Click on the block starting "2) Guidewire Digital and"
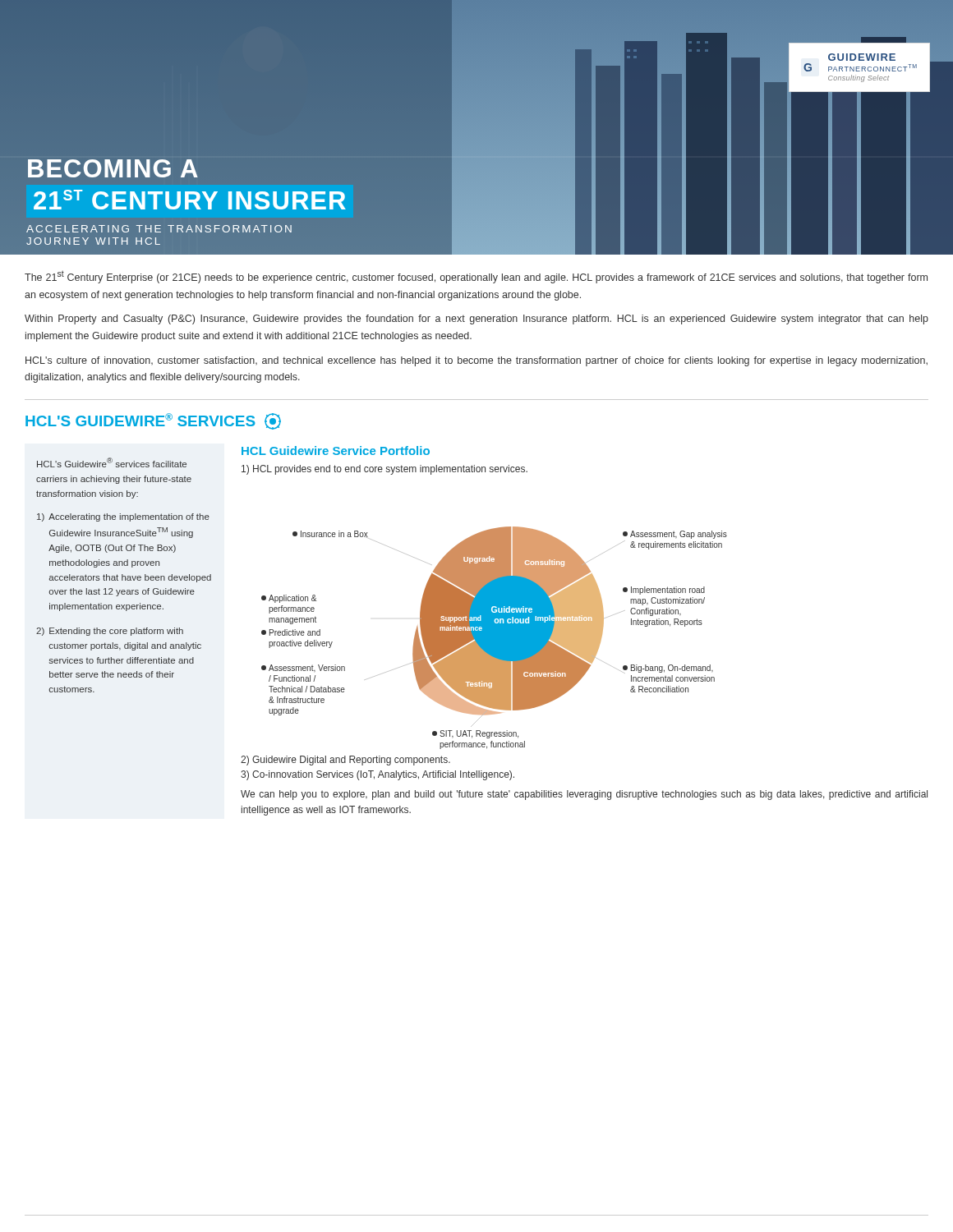The height and width of the screenshot is (1232, 953). [x=346, y=760]
